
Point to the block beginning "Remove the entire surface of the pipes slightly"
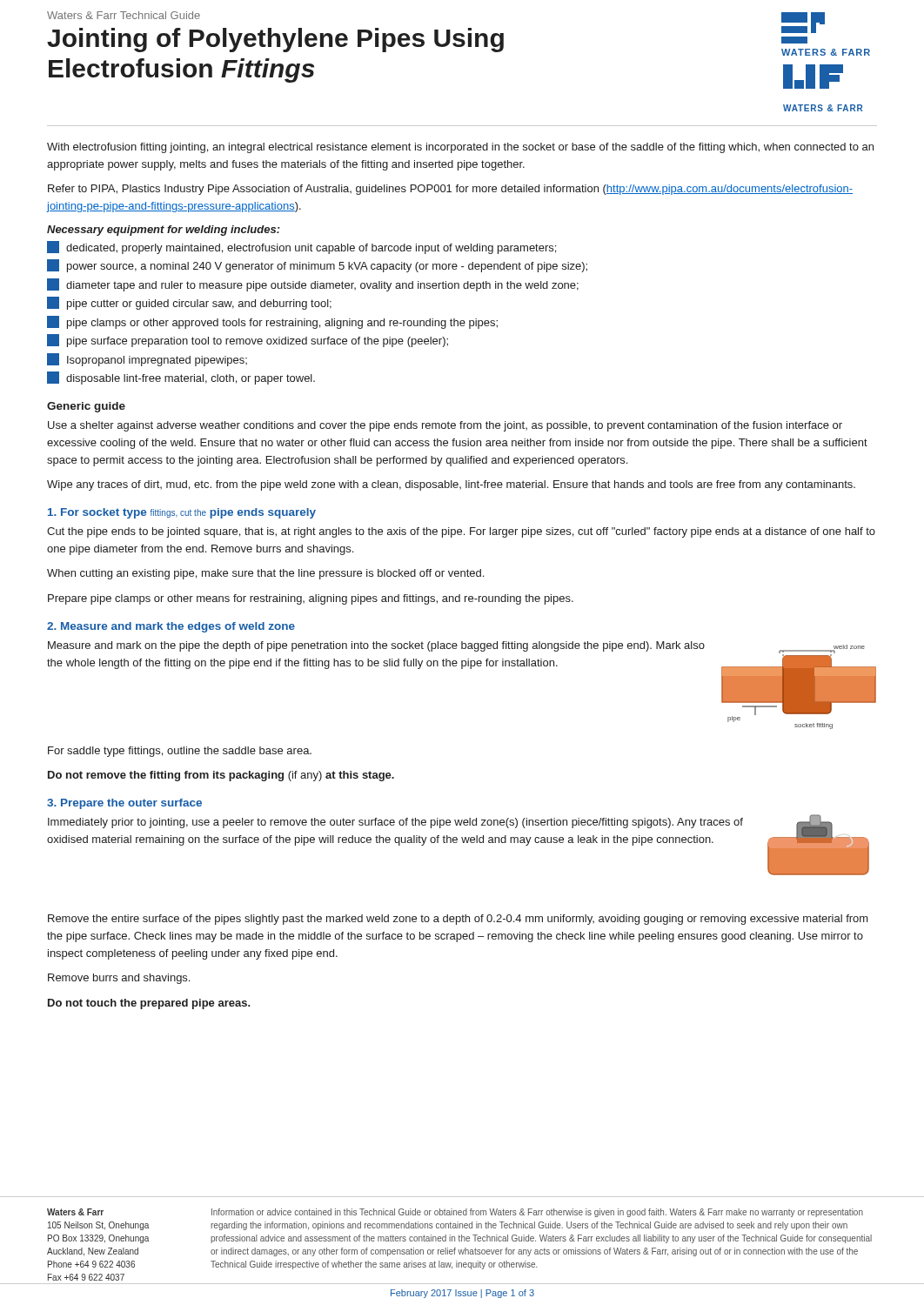[x=458, y=936]
